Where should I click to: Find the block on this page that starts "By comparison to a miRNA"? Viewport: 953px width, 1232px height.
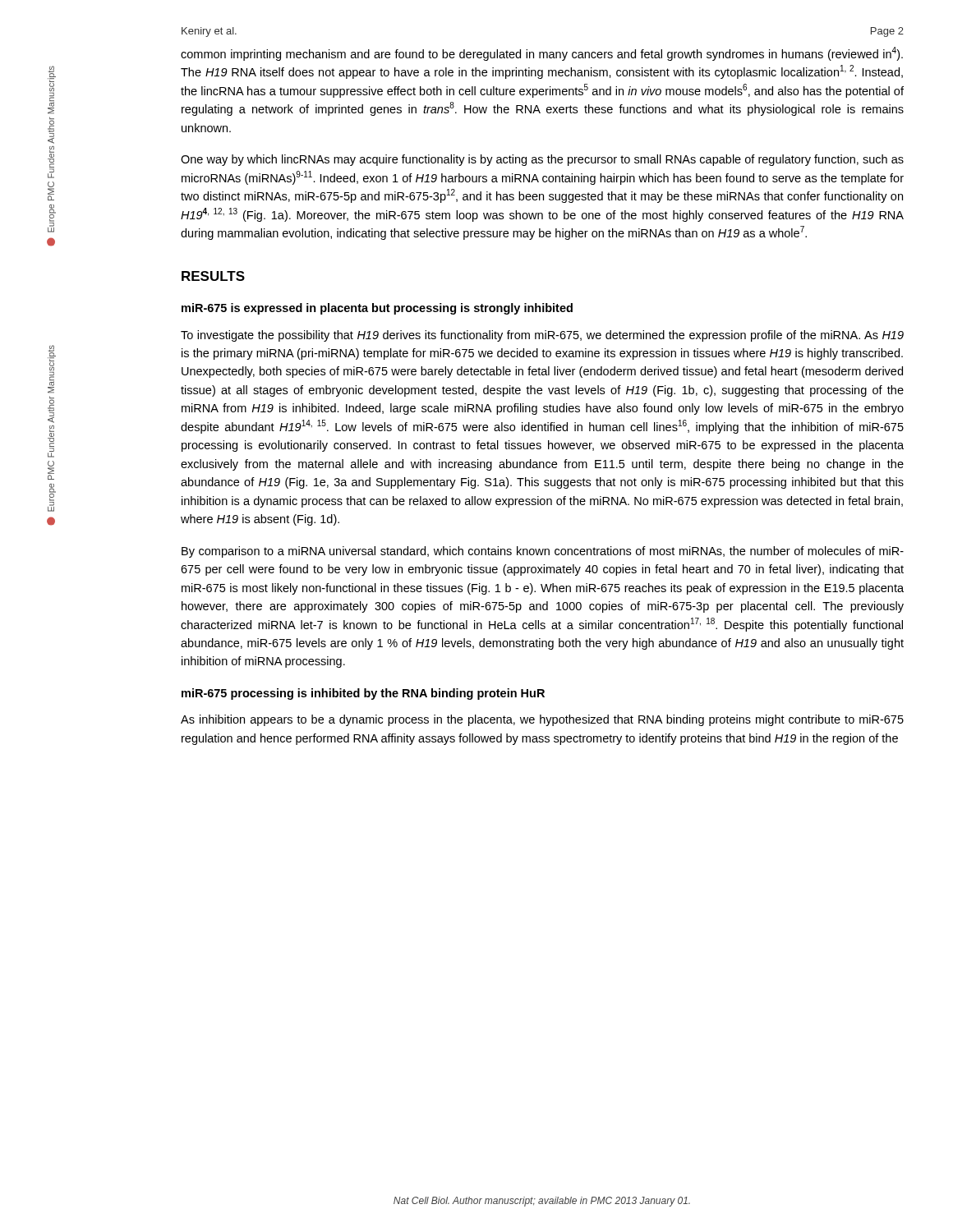[x=542, y=606]
